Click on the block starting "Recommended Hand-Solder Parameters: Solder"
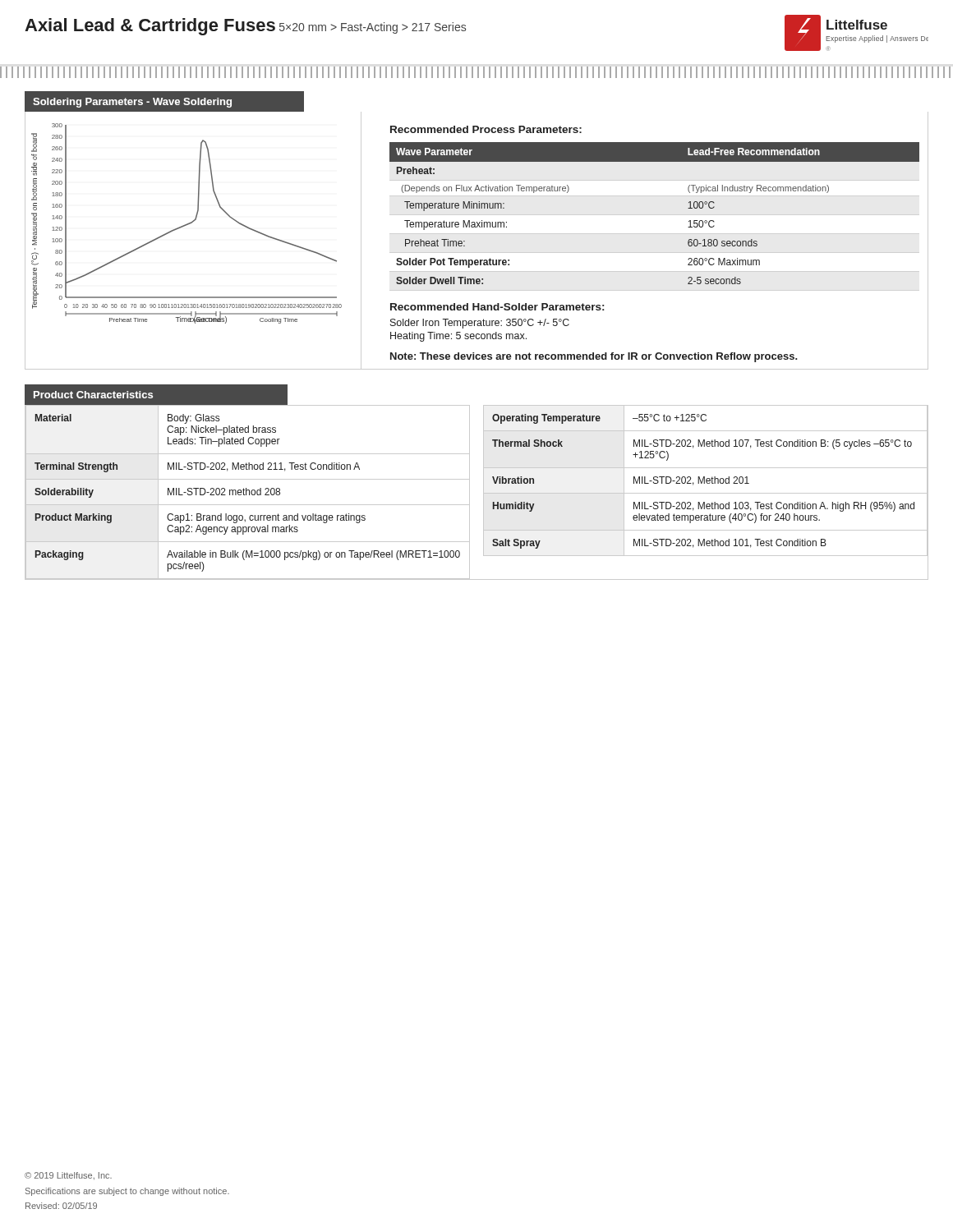This screenshot has width=953, height=1232. click(497, 321)
